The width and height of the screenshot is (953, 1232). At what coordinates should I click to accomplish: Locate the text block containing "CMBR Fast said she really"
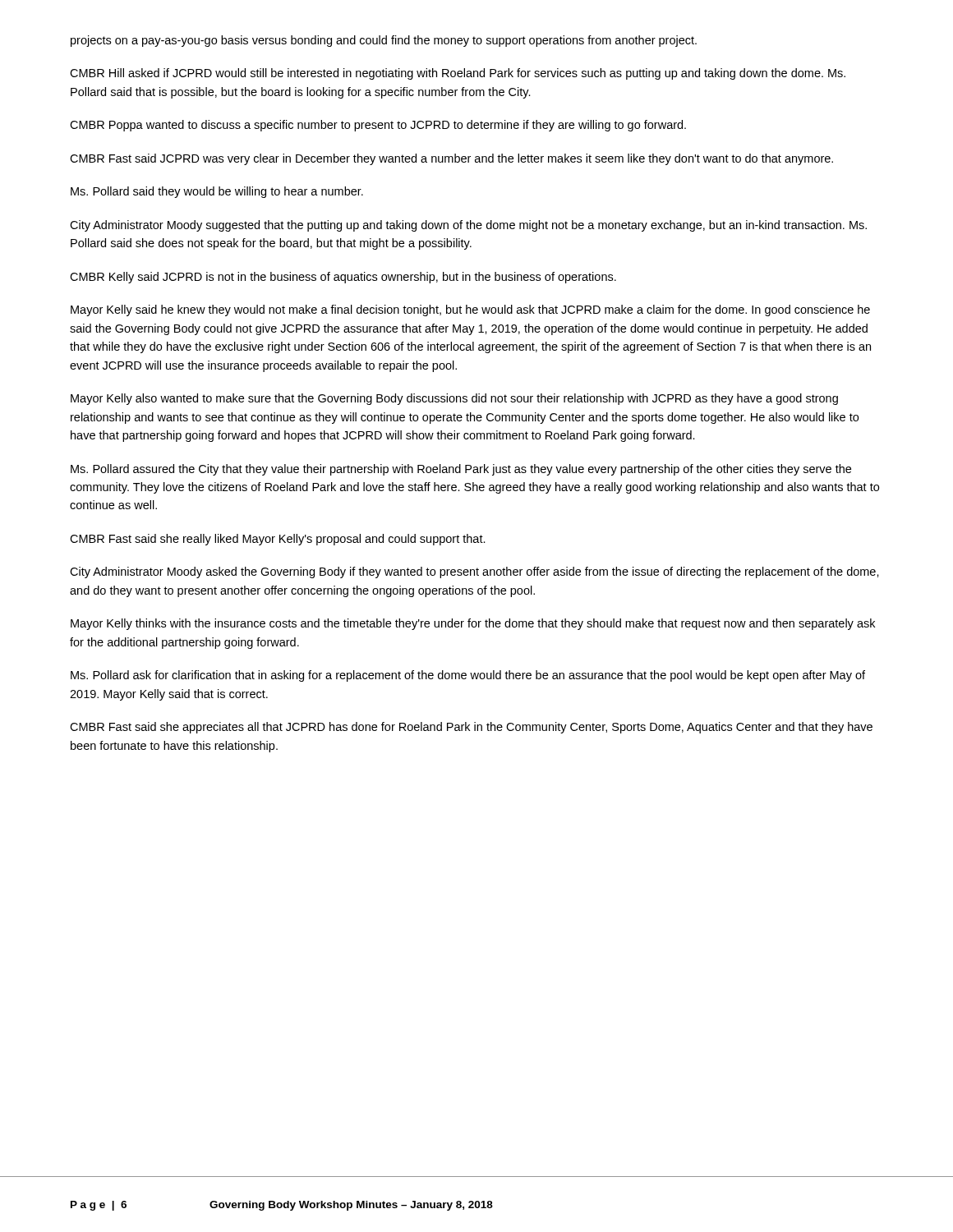pos(278,539)
